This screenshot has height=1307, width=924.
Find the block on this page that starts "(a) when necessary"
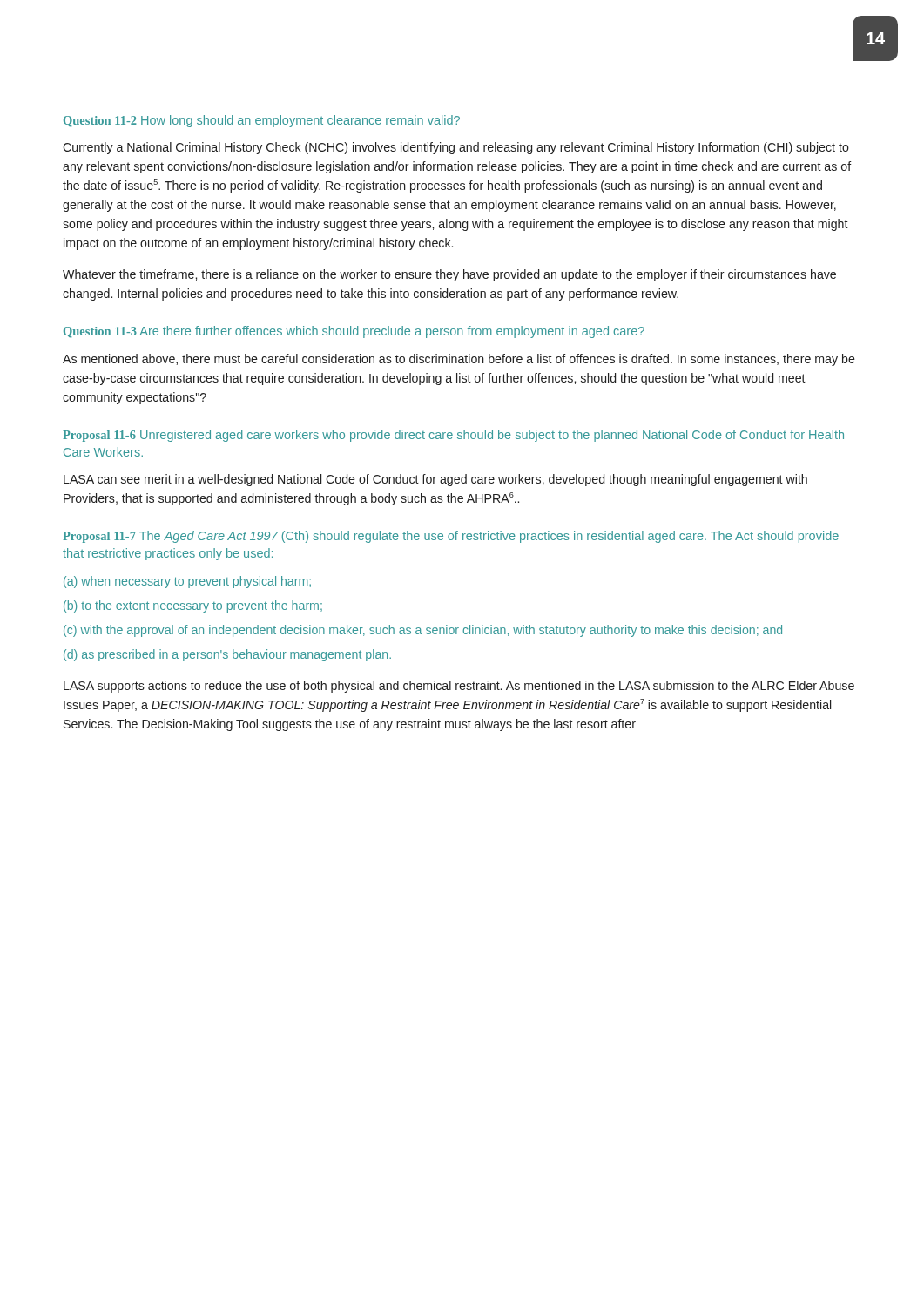[187, 581]
